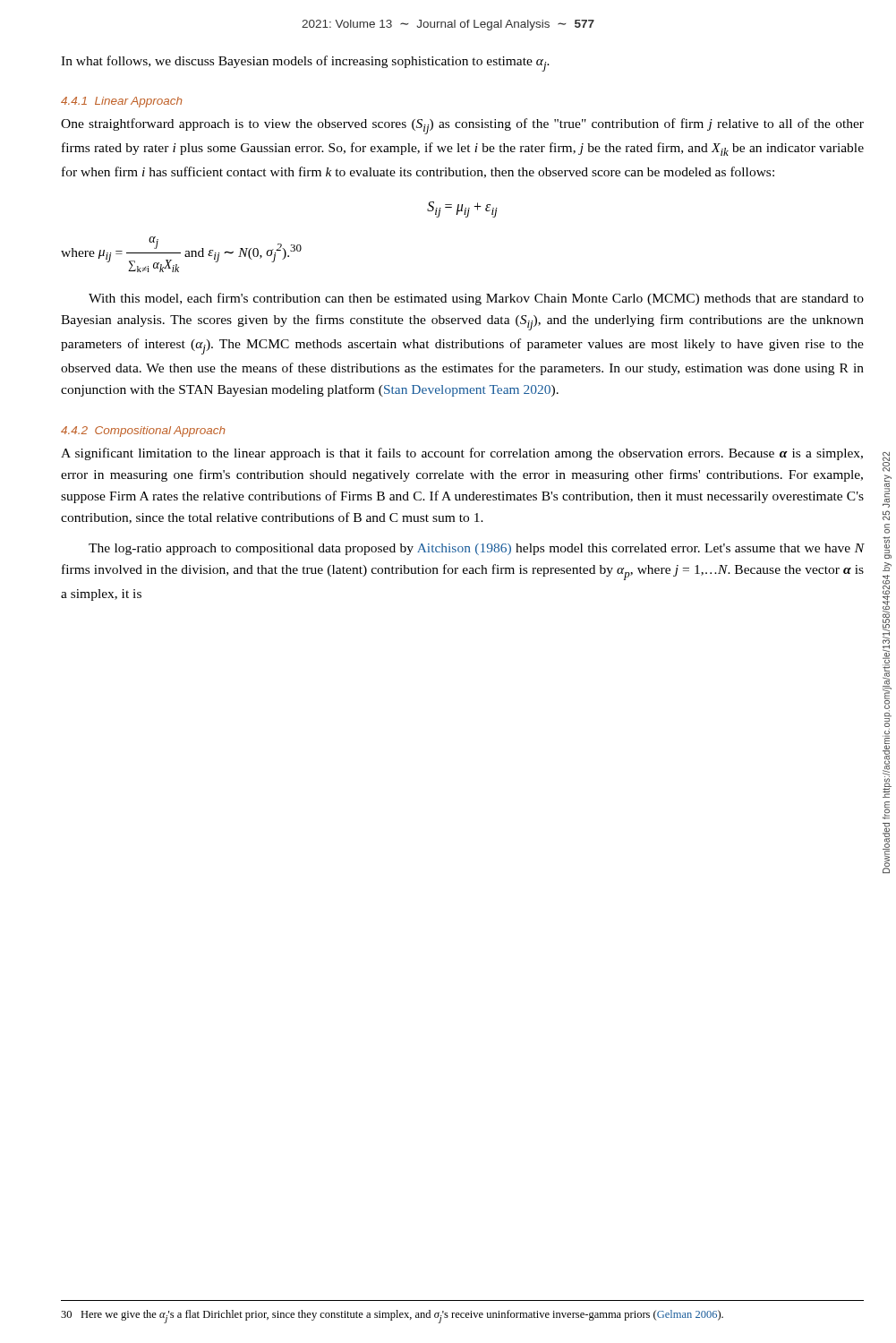Select the text block that says "A significant limitation to the linear approach"

pos(462,485)
